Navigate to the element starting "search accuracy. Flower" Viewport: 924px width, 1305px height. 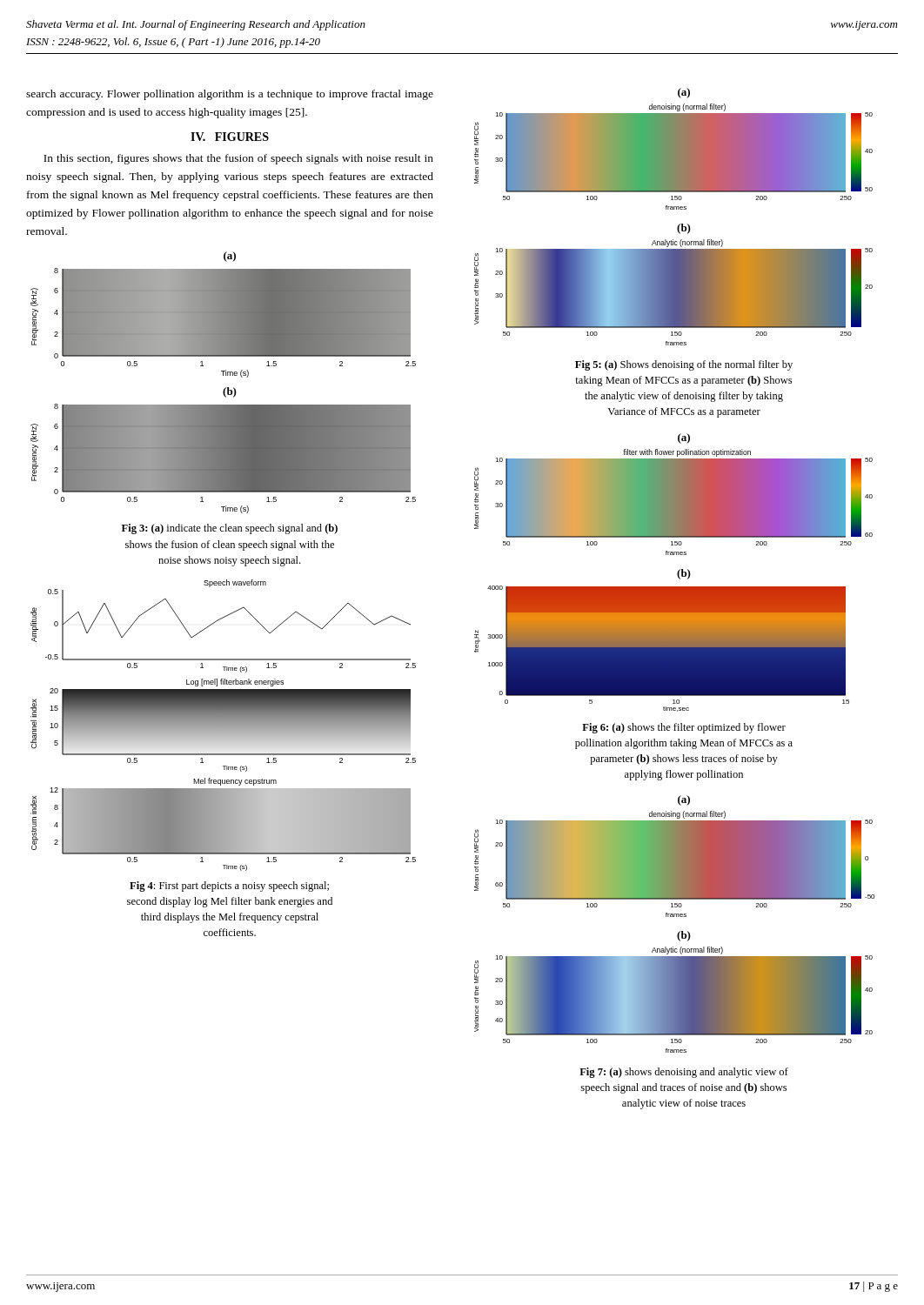(230, 103)
